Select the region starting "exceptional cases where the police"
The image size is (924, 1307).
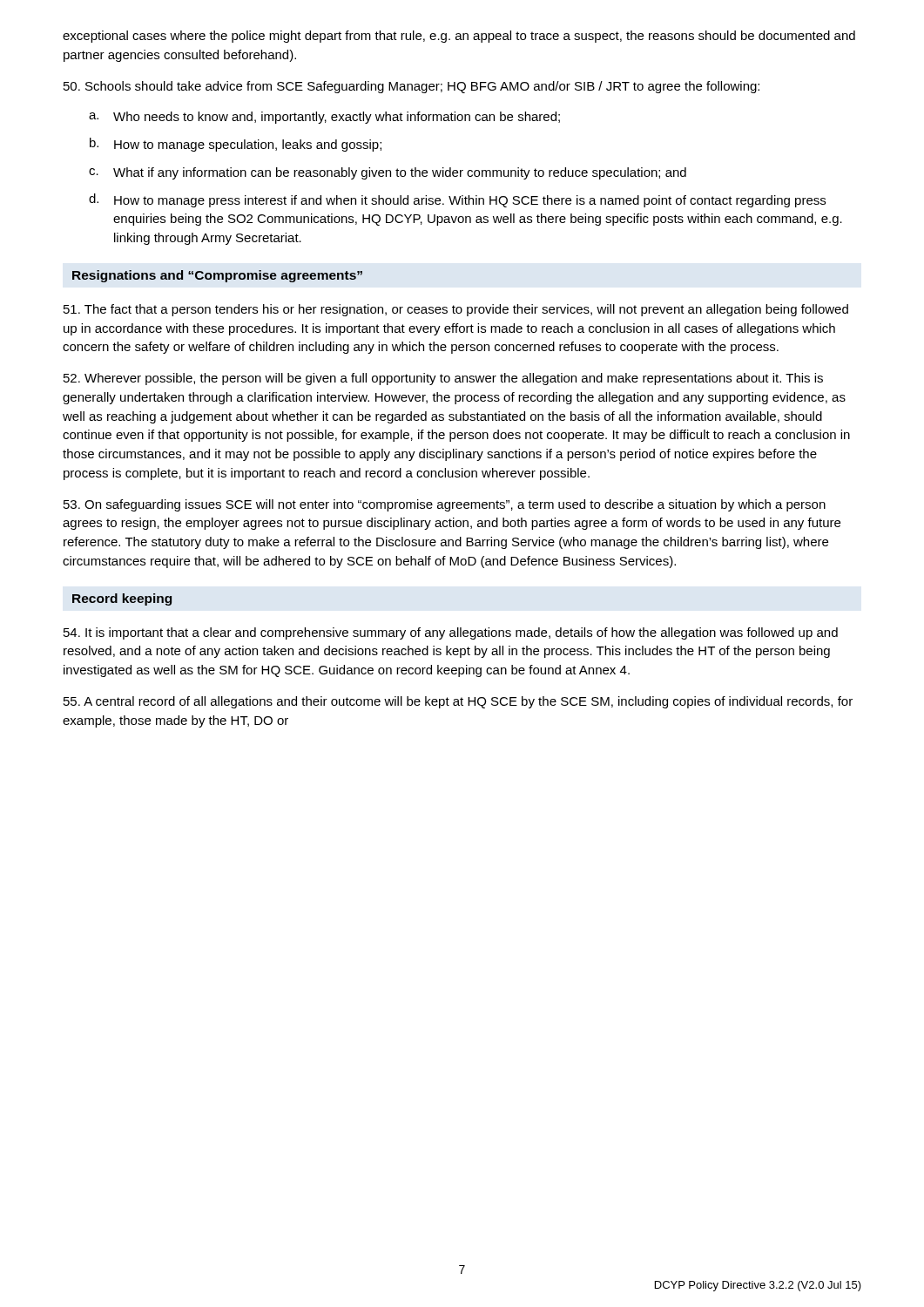click(462, 45)
